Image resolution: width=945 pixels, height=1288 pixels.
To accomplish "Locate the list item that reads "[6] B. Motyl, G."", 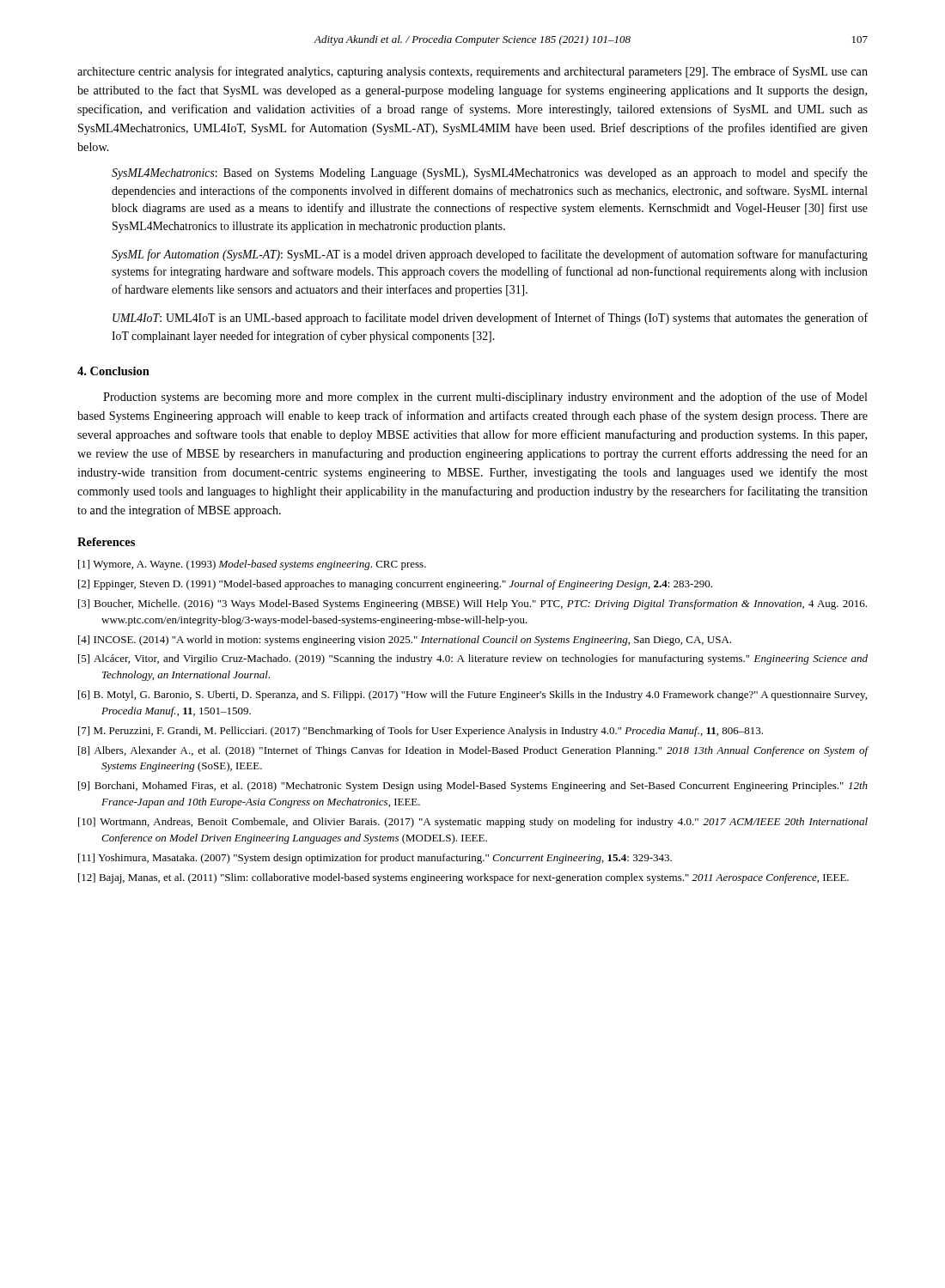I will click(472, 702).
